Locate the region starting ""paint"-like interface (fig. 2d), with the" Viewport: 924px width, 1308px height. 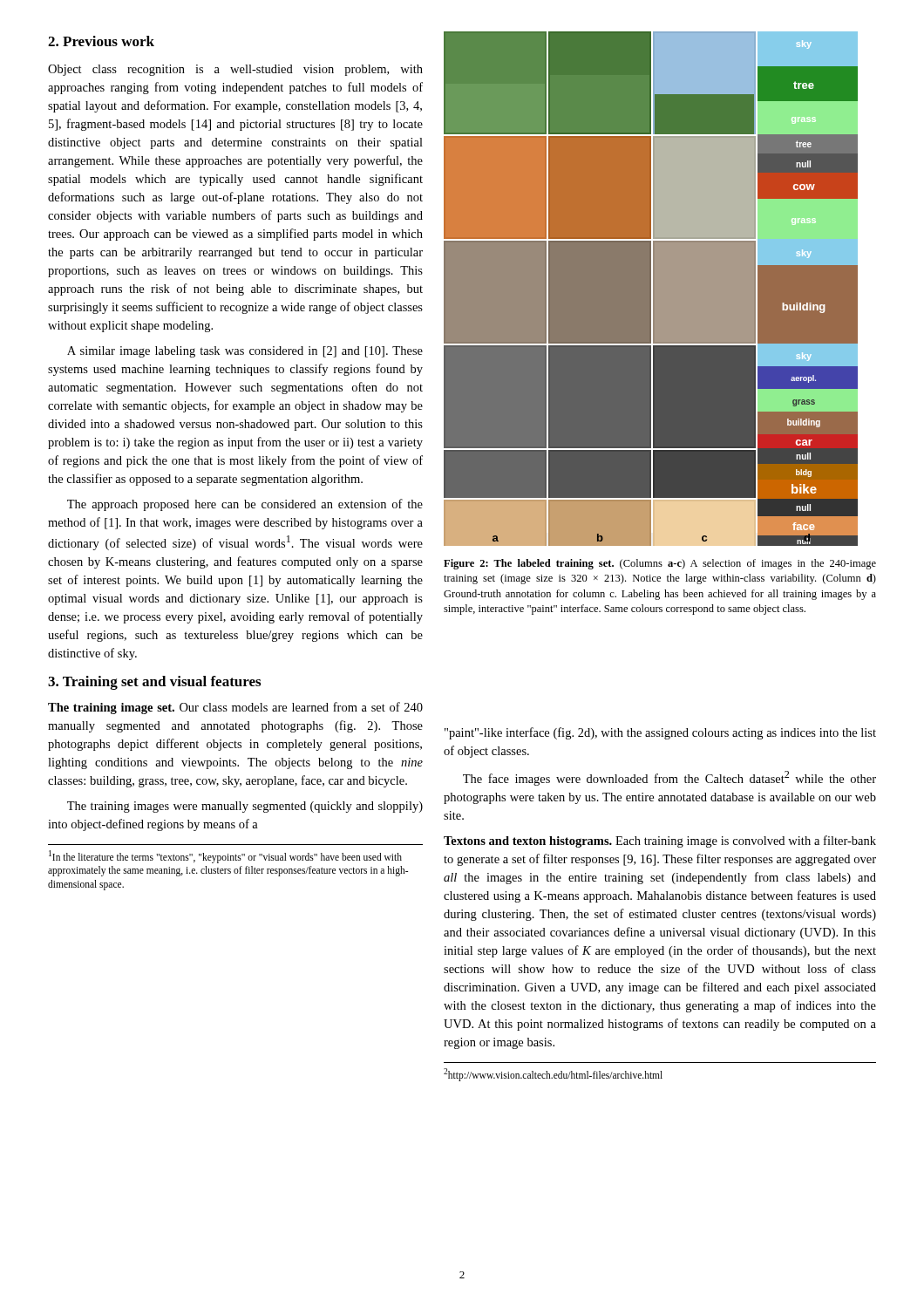point(660,742)
